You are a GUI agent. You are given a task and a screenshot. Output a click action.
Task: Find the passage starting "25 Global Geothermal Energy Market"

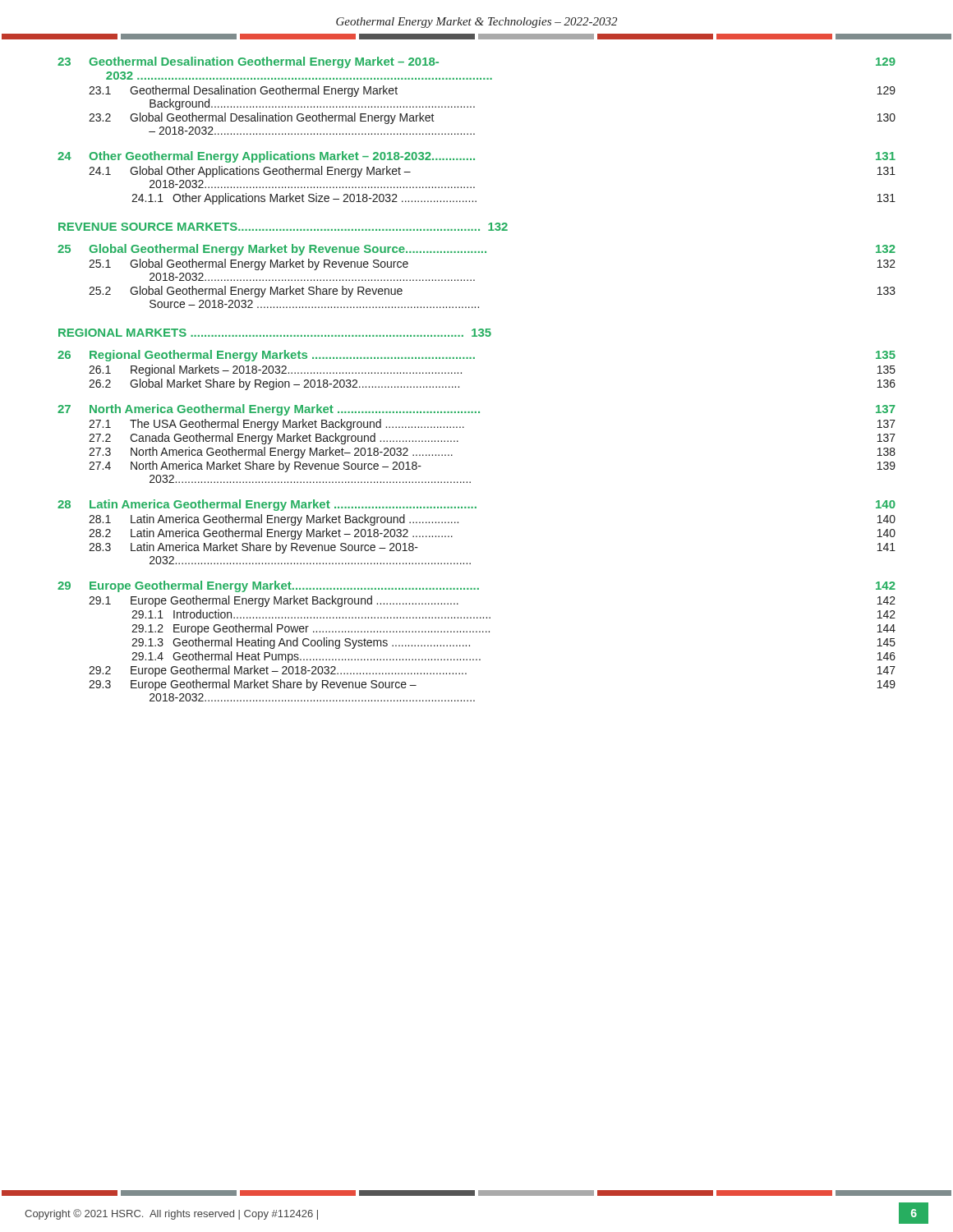click(x=476, y=248)
